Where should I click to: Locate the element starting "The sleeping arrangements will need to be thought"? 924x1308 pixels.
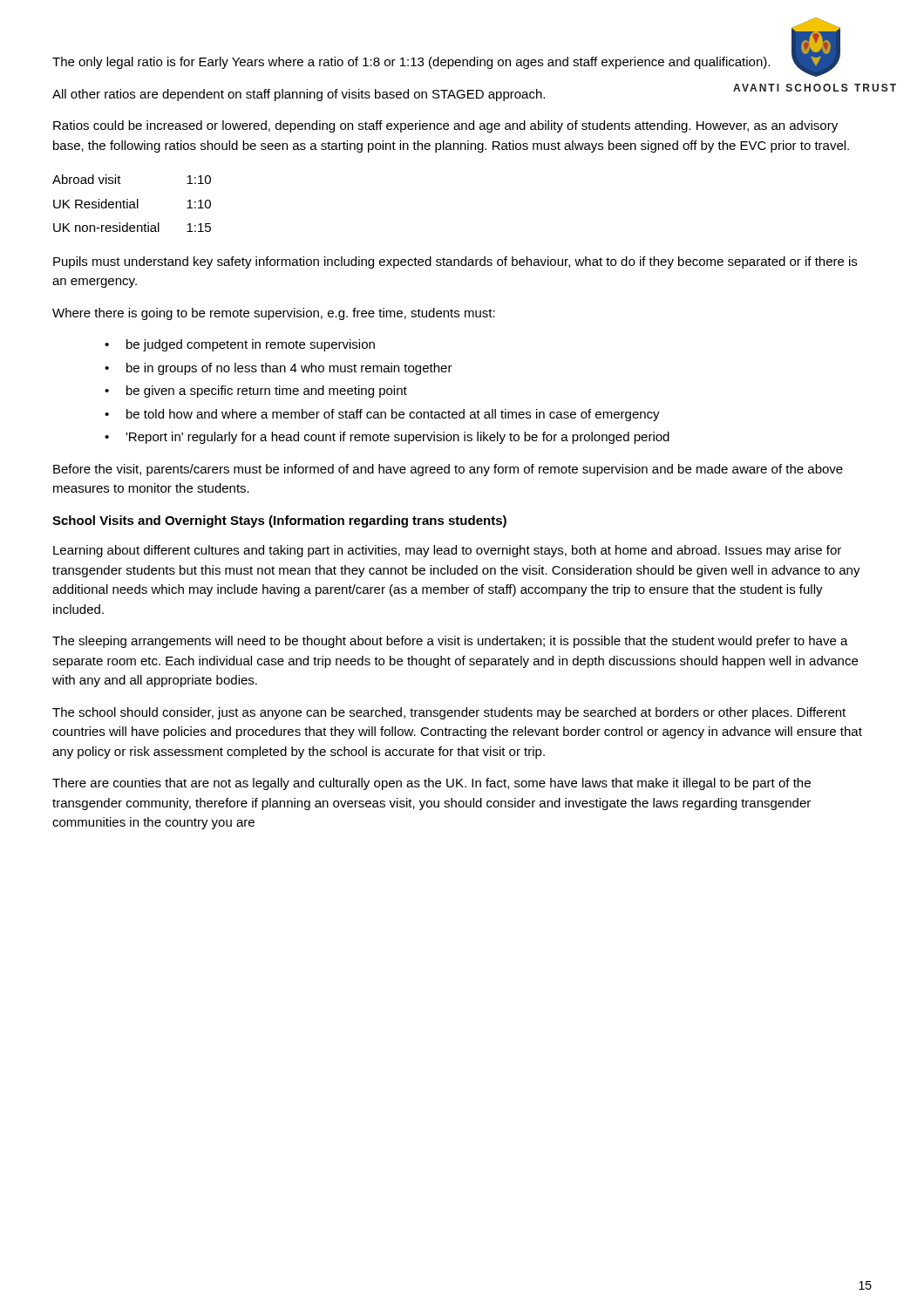(455, 660)
